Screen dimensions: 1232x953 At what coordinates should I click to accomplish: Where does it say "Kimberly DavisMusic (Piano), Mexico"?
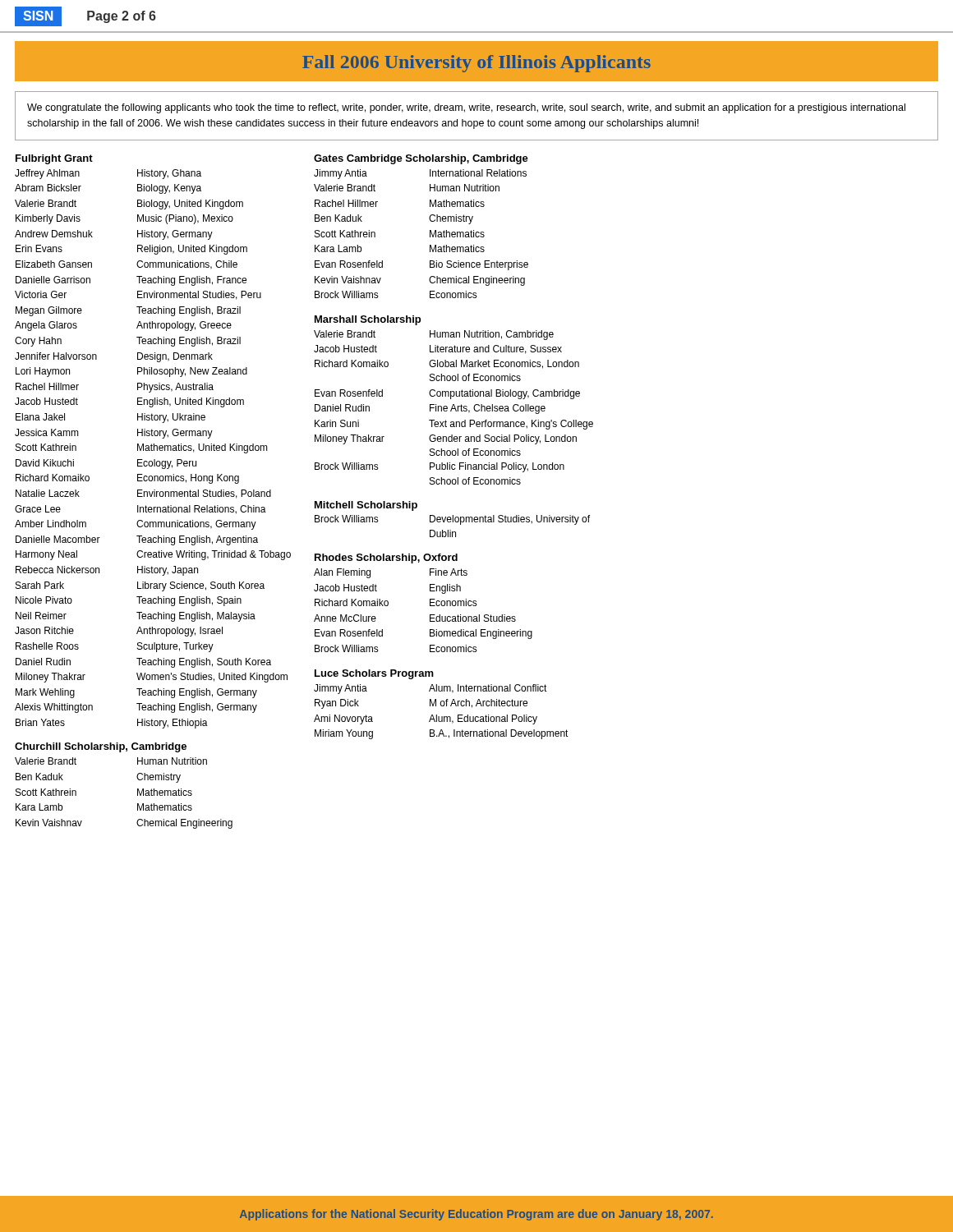(x=160, y=219)
